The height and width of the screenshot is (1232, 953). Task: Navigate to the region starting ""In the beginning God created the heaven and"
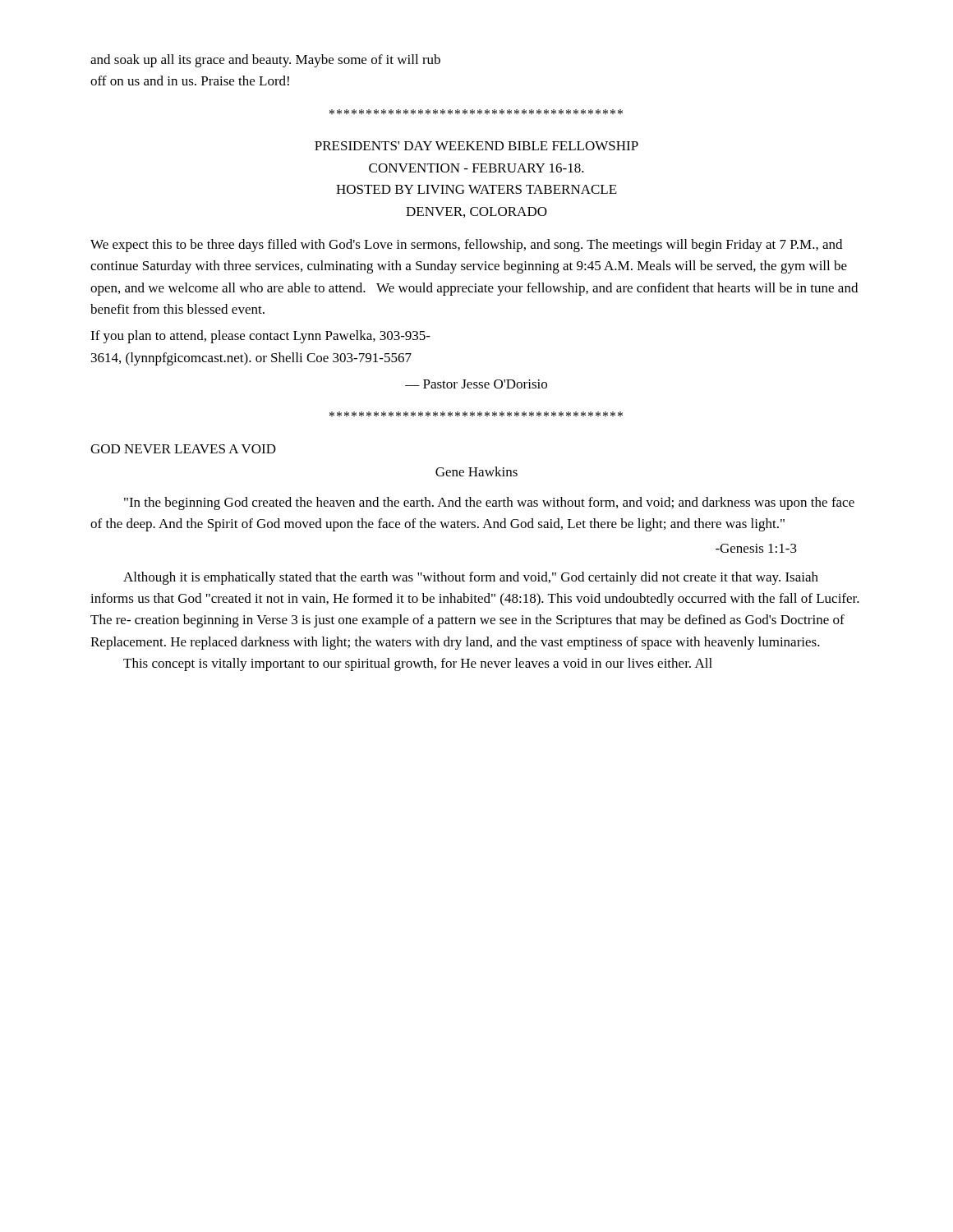pos(476,513)
